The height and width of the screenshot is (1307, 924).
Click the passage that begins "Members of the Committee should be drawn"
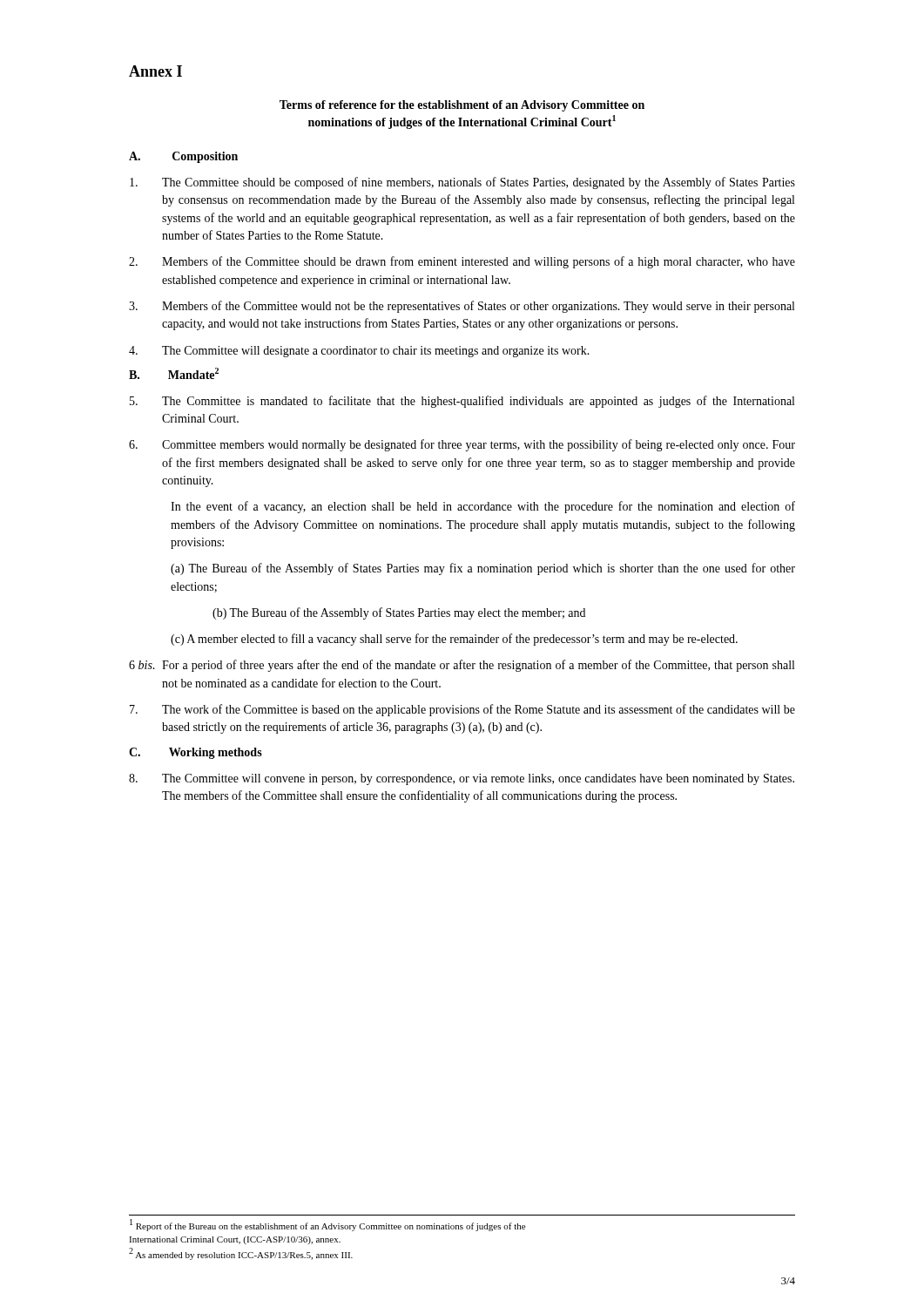pos(462,272)
